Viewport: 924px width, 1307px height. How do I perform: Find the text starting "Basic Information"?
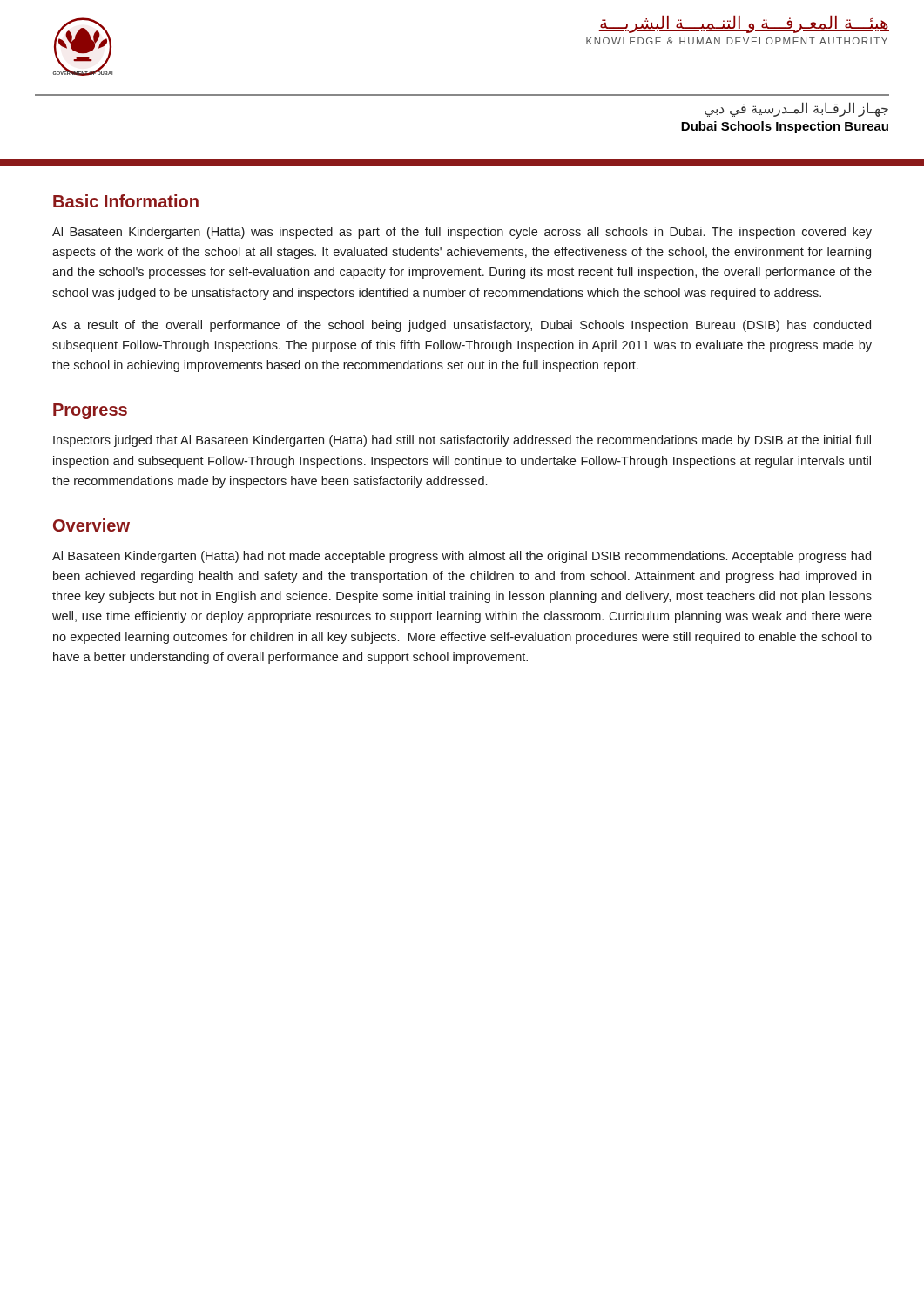pos(126,201)
